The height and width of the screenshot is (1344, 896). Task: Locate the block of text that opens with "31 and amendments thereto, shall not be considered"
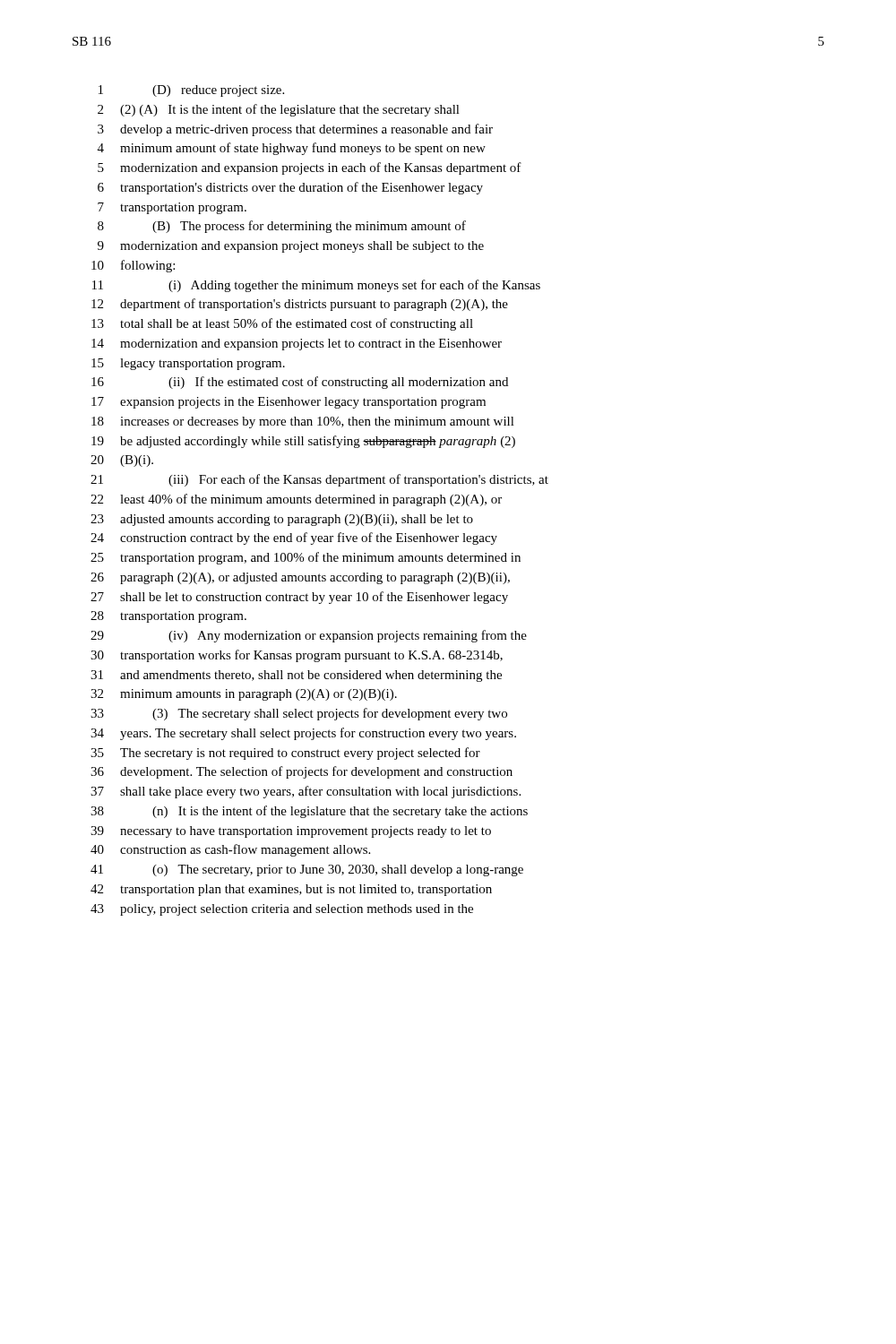[448, 675]
